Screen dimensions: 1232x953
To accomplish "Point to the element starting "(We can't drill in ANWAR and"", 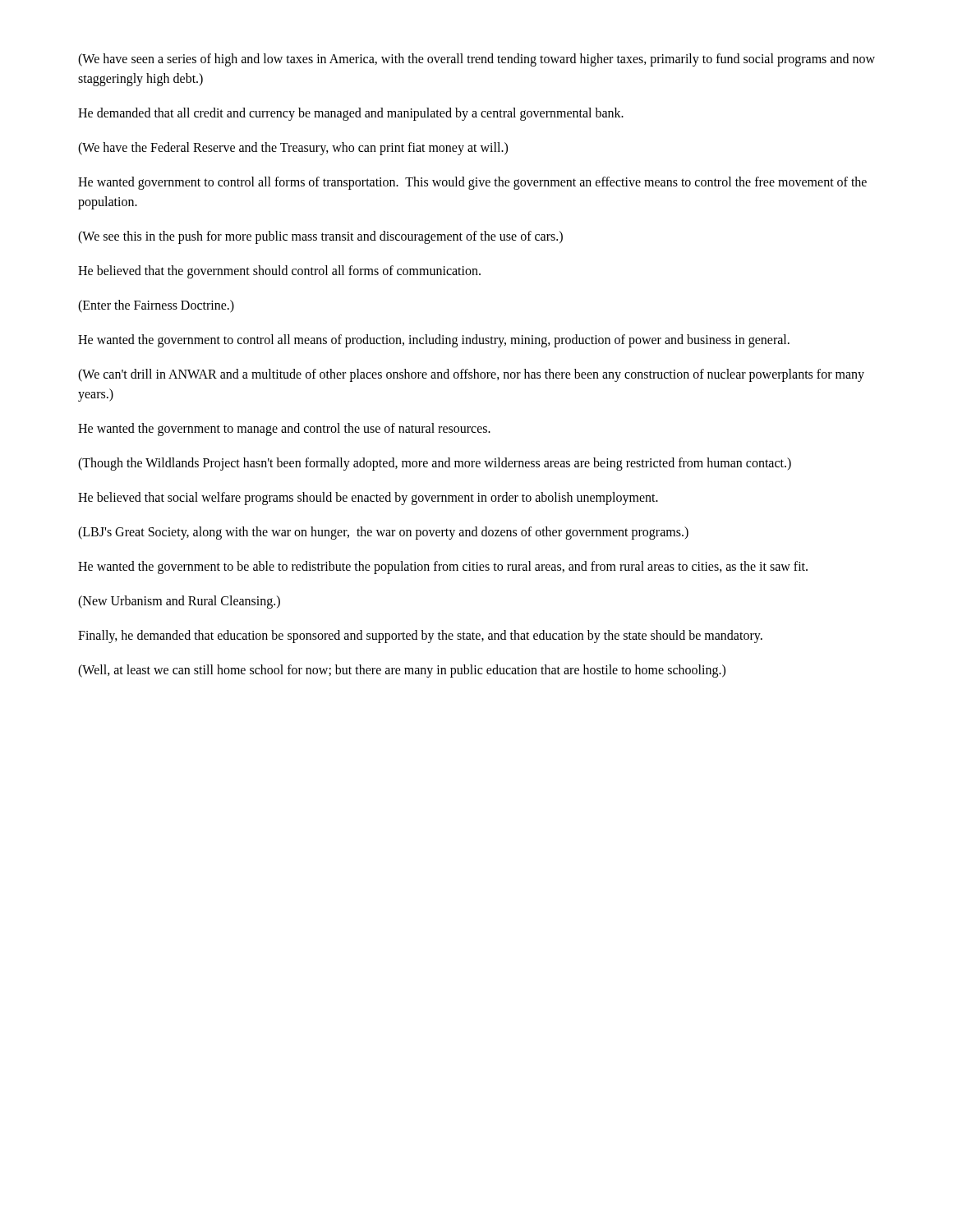I will (x=471, y=384).
